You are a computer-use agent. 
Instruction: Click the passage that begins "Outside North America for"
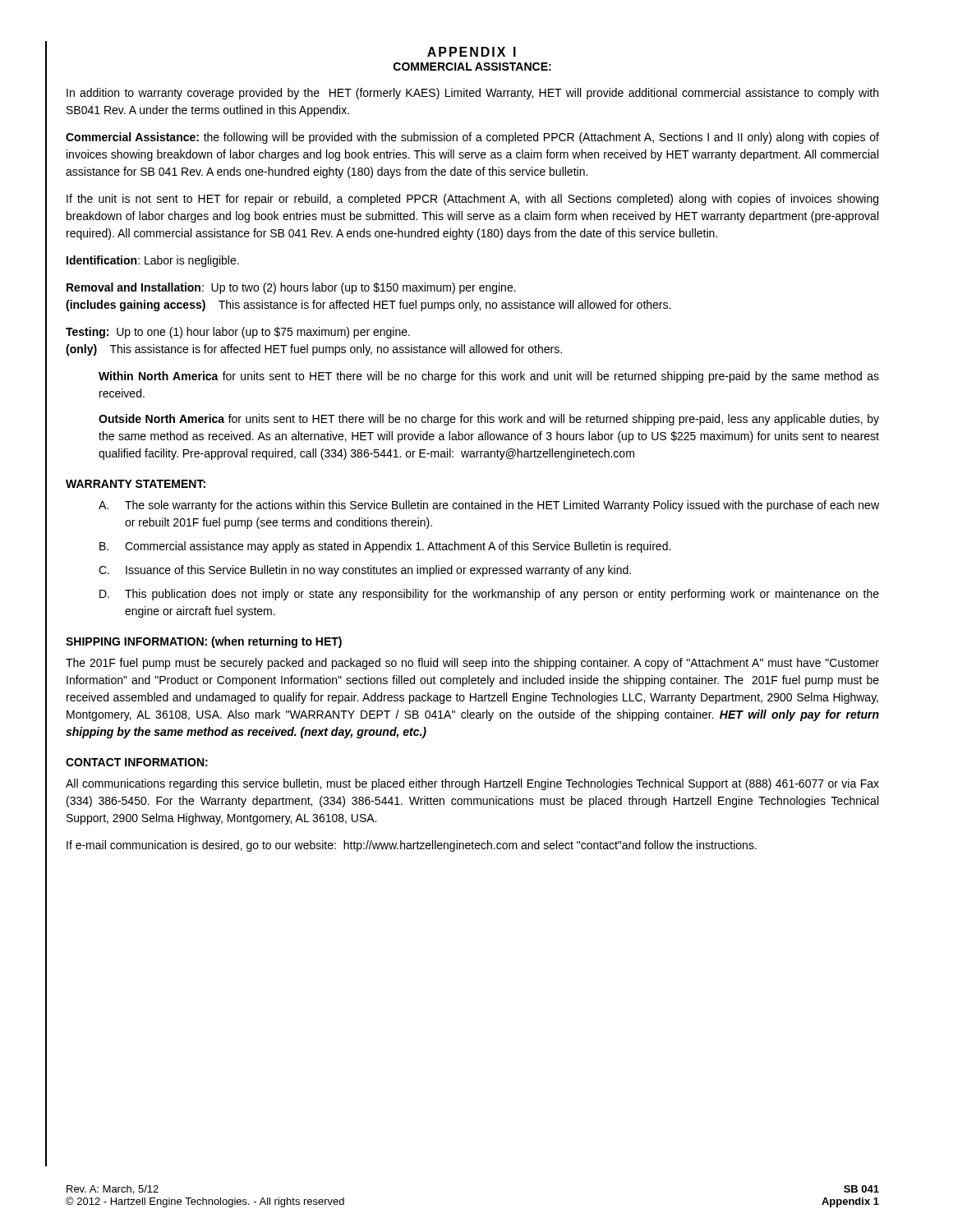[489, 436]
